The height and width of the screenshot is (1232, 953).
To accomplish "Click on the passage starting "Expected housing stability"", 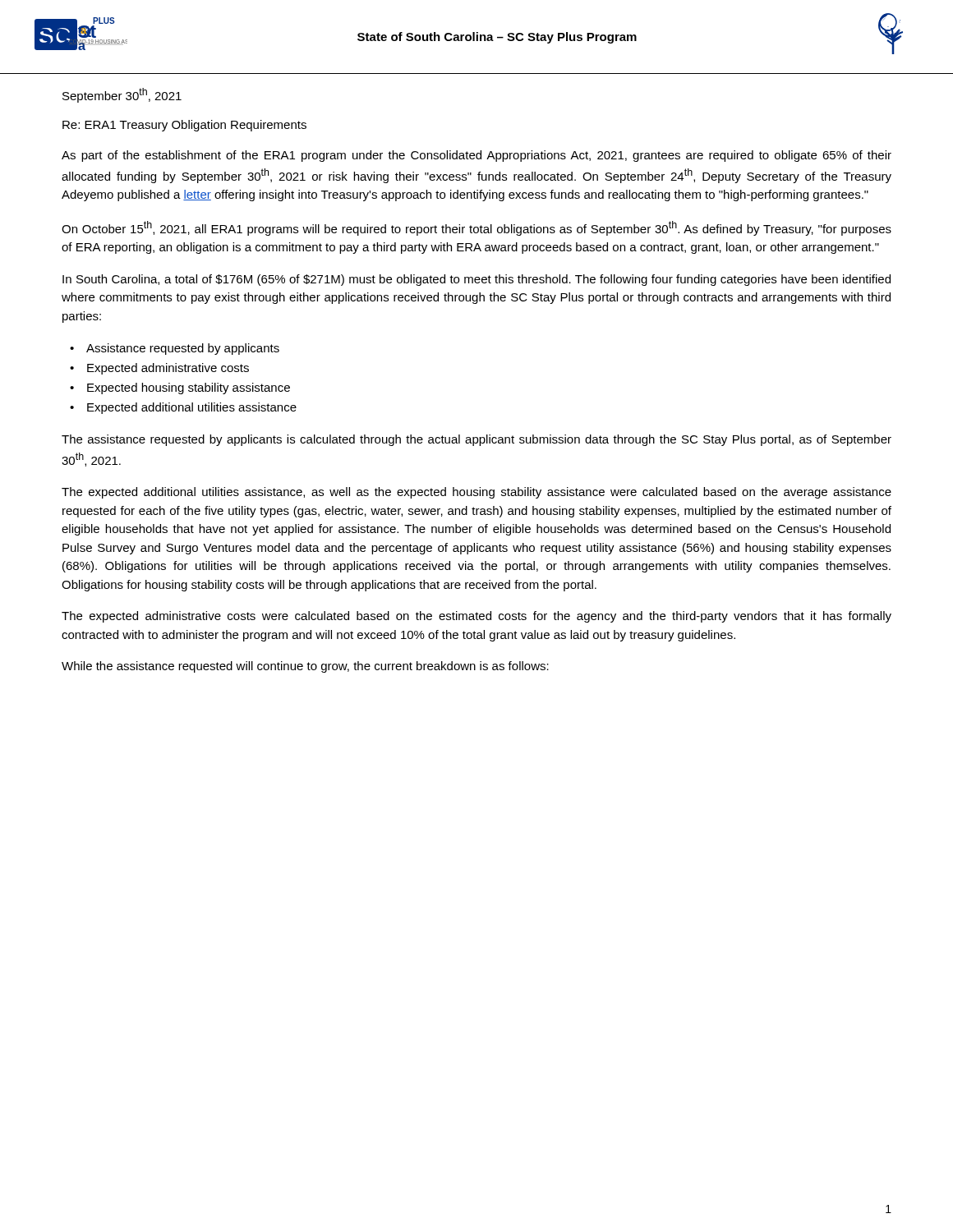I will tap(188, 387).
